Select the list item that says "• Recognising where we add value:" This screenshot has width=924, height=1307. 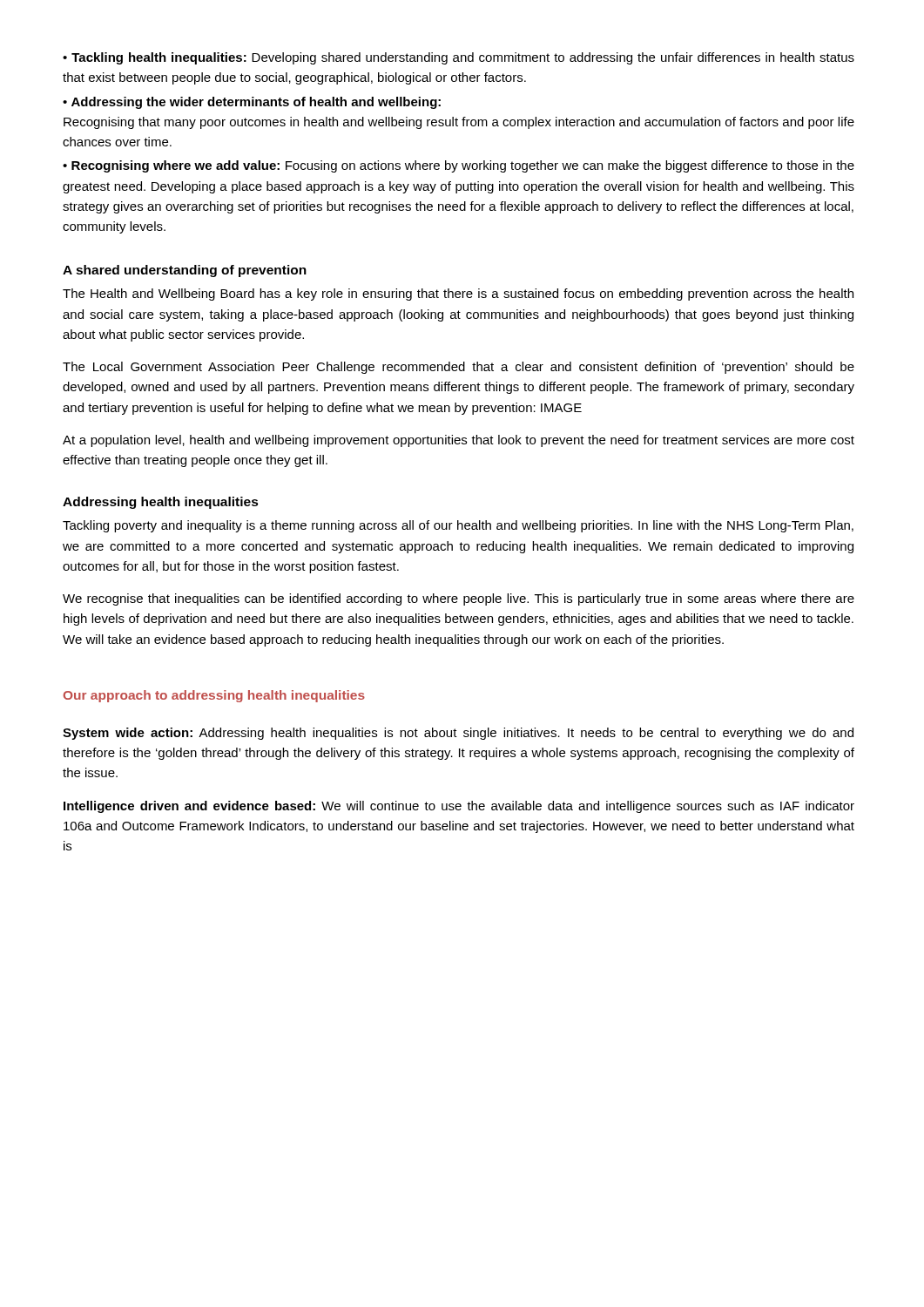tap(459, 196)
